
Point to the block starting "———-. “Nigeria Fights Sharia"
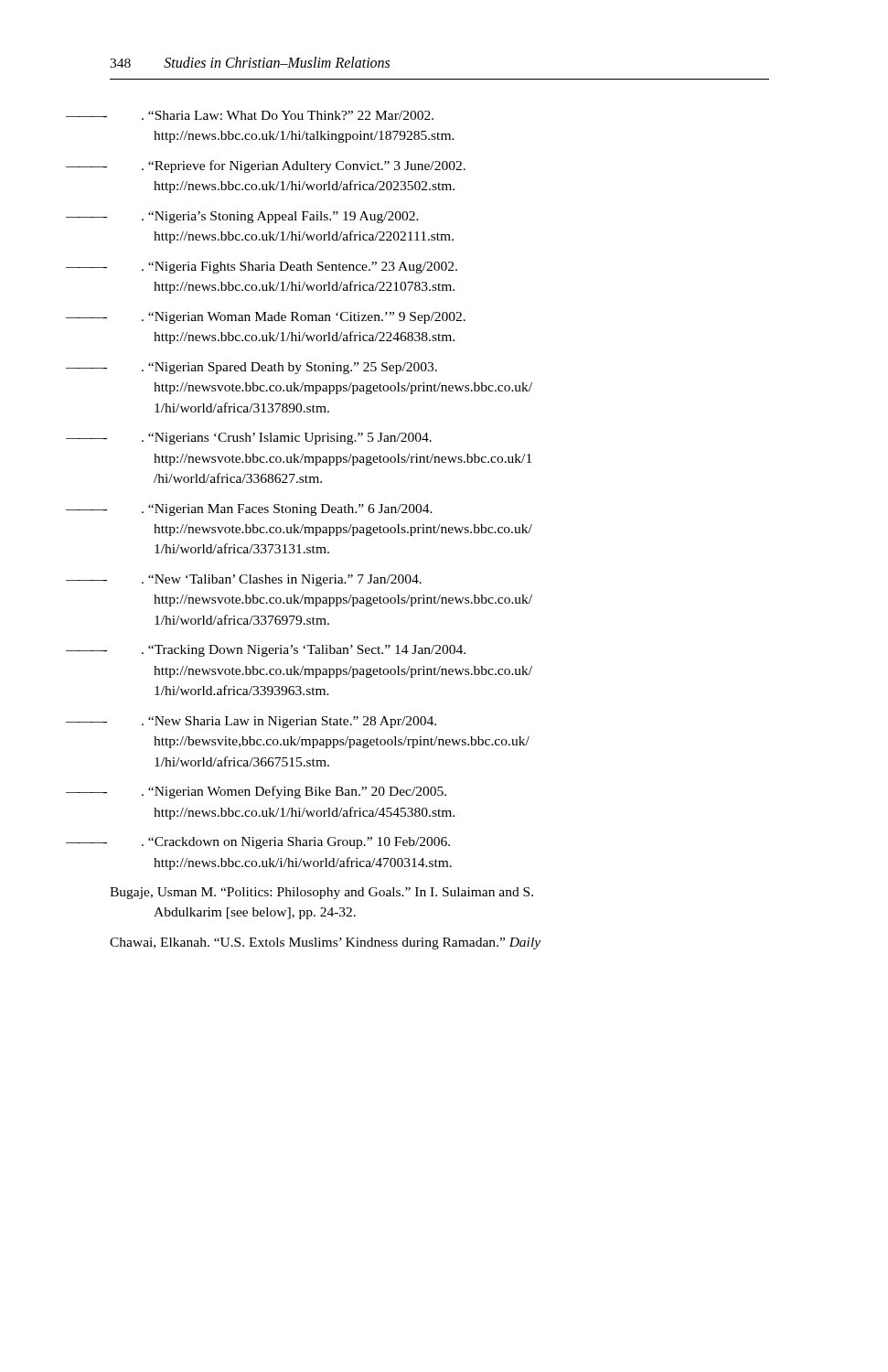pos(284,275)
